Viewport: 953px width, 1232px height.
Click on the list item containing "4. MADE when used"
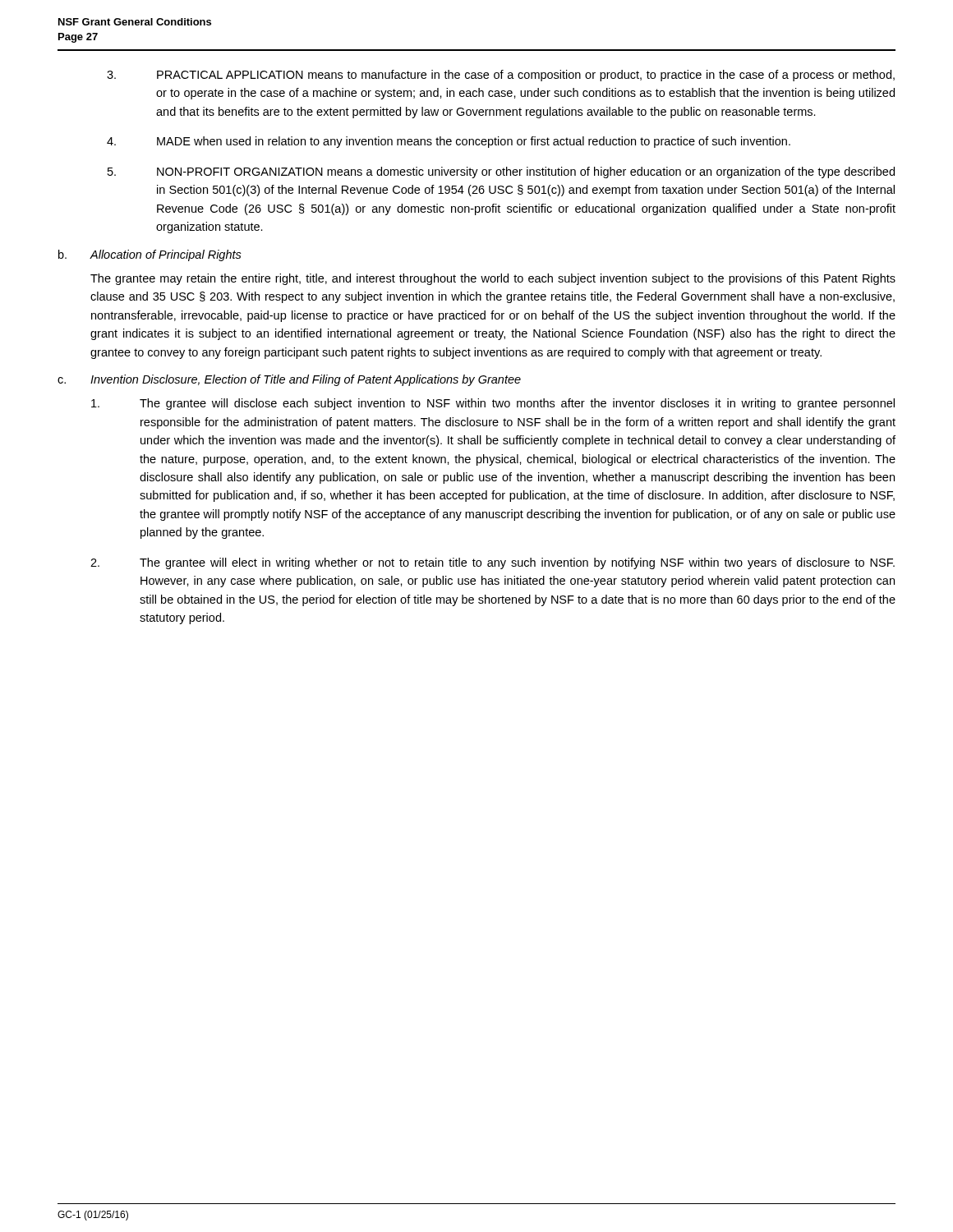click(x=501, y=142)
